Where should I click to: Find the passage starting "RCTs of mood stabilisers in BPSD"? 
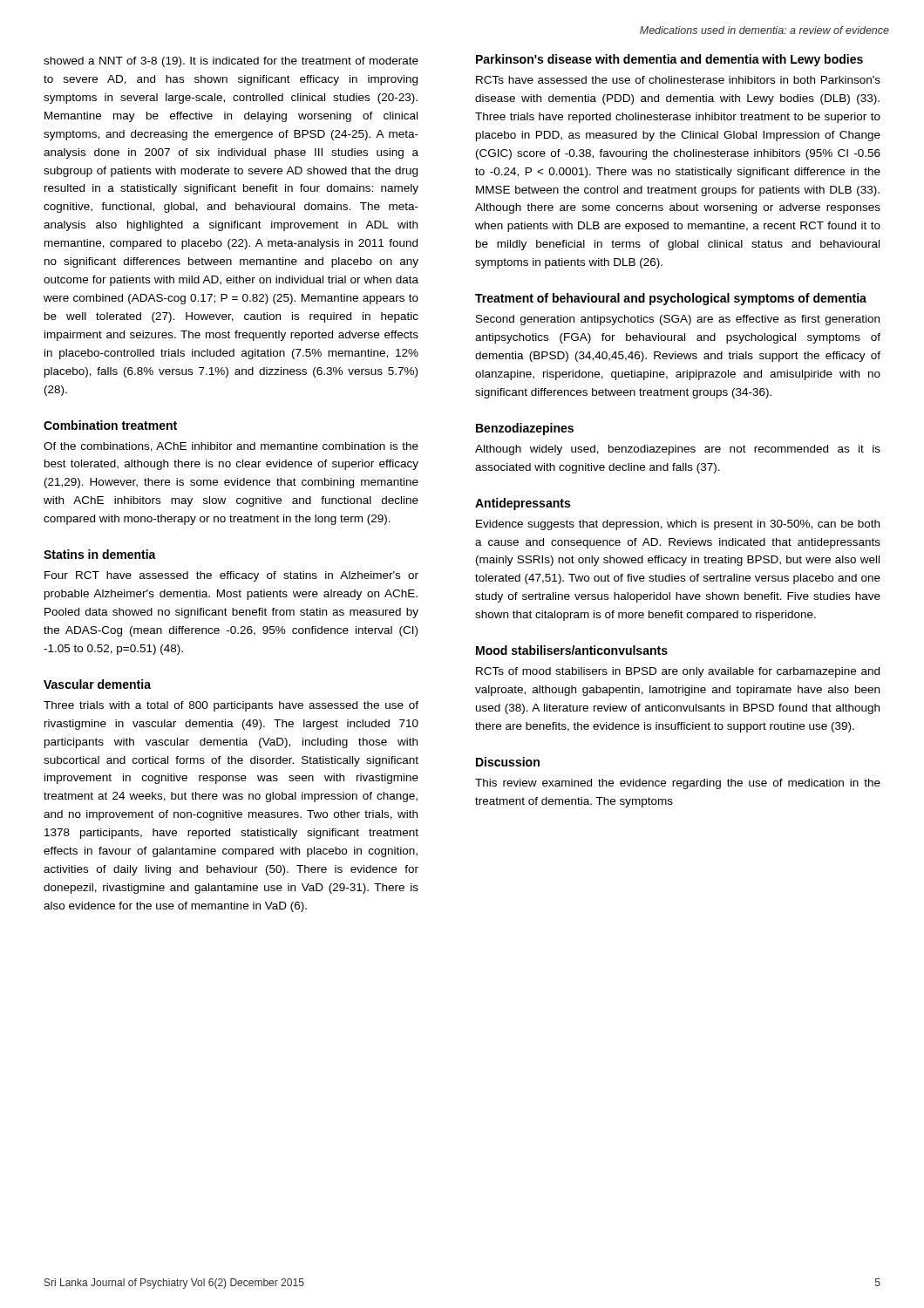pyautogui.click(x=678, y=699)
